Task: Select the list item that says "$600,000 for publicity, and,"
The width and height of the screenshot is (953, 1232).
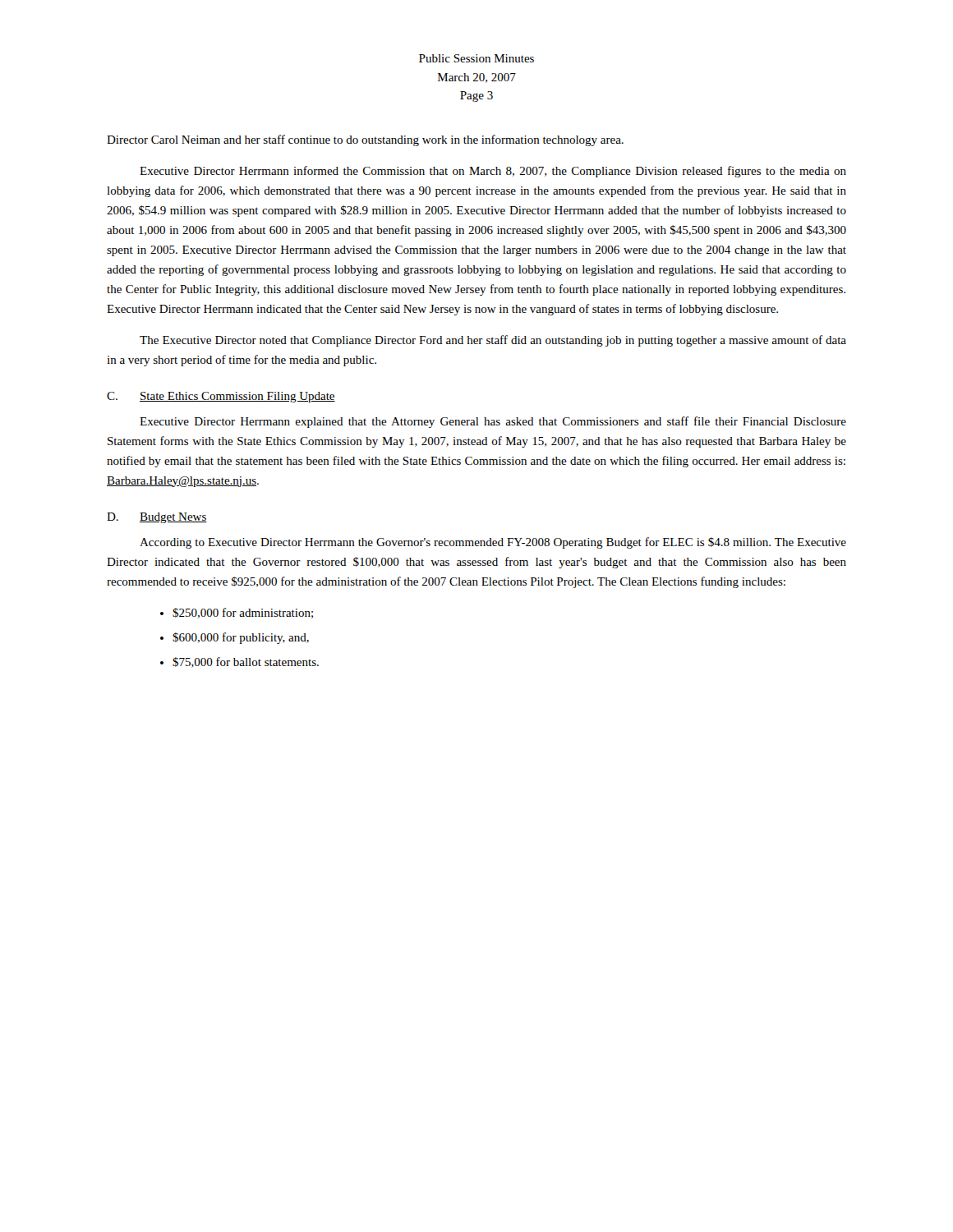Action: coord(241,637)
